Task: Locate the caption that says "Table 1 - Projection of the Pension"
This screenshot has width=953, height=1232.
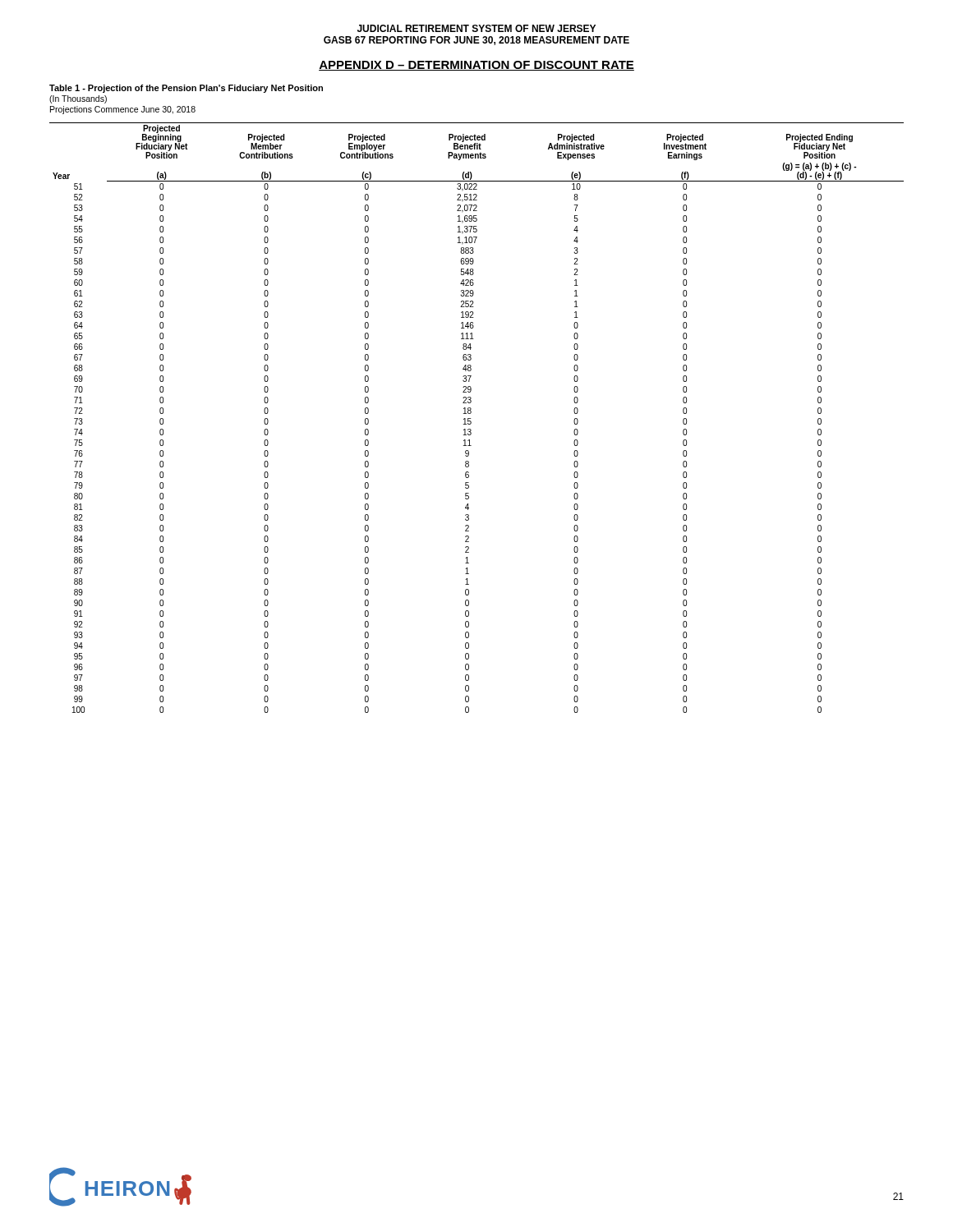Action: 186,89
